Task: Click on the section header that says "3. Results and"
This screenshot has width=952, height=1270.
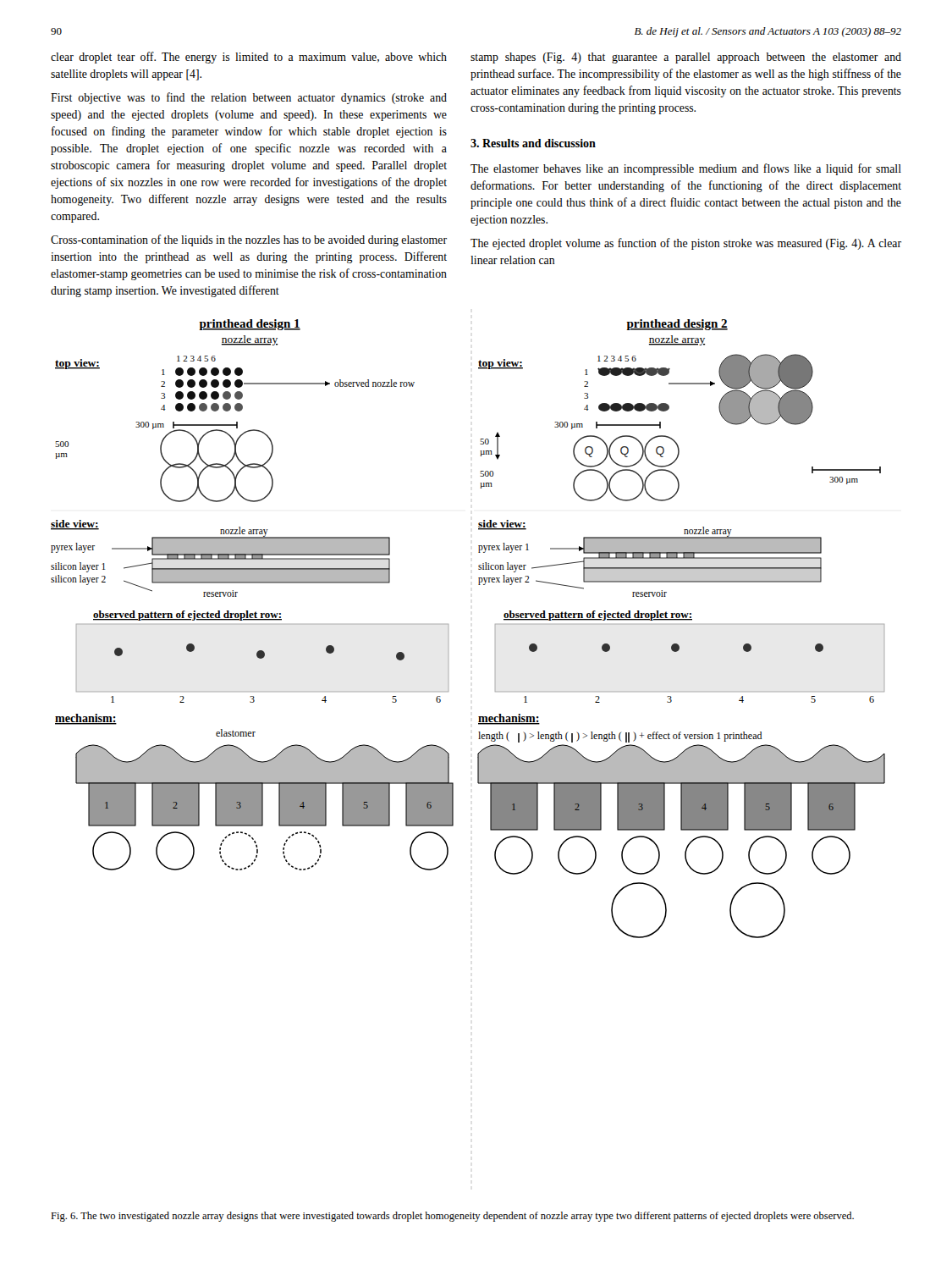Action: [x=533, y=144]
